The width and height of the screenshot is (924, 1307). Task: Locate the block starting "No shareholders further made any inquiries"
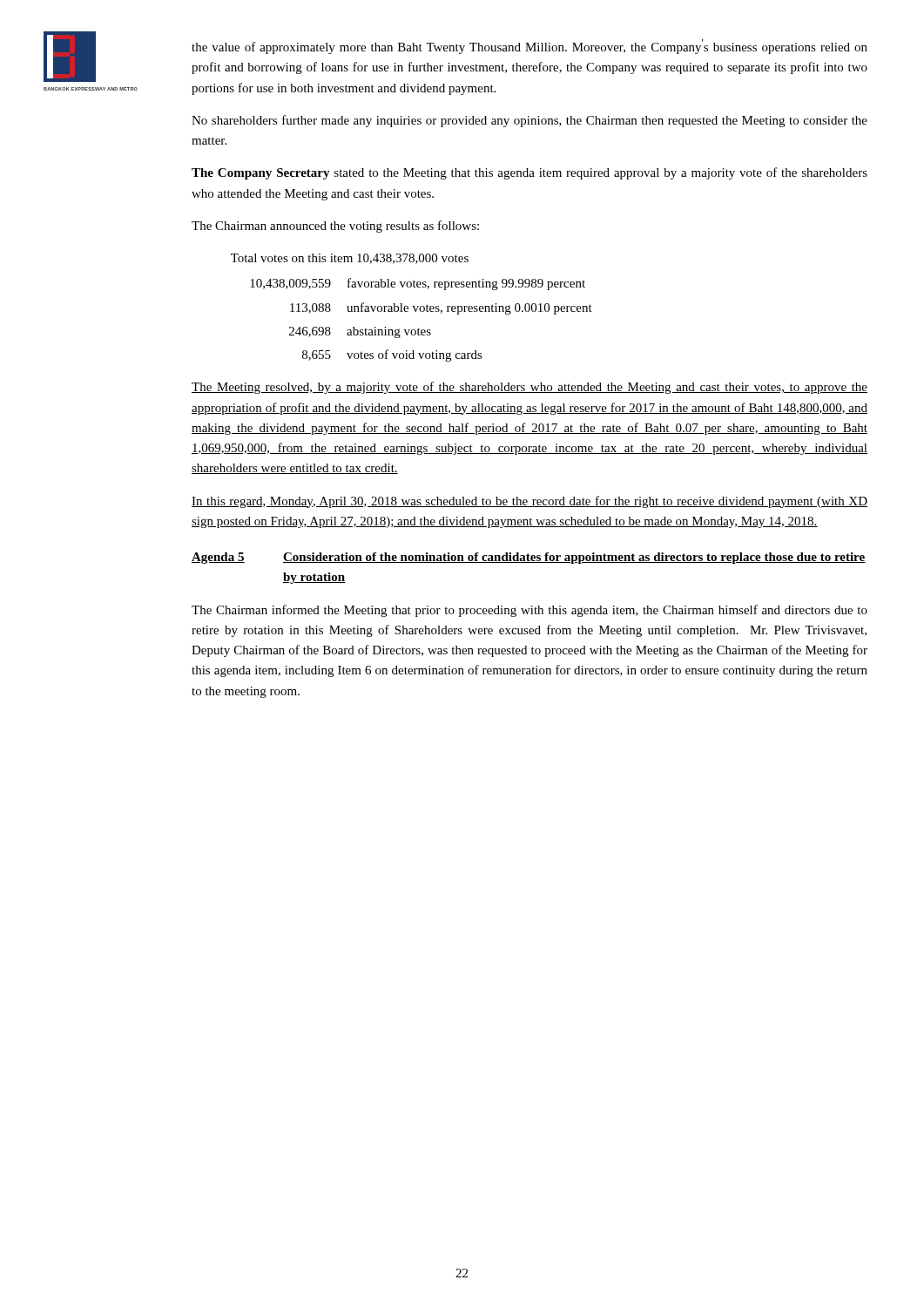point(529,130)
